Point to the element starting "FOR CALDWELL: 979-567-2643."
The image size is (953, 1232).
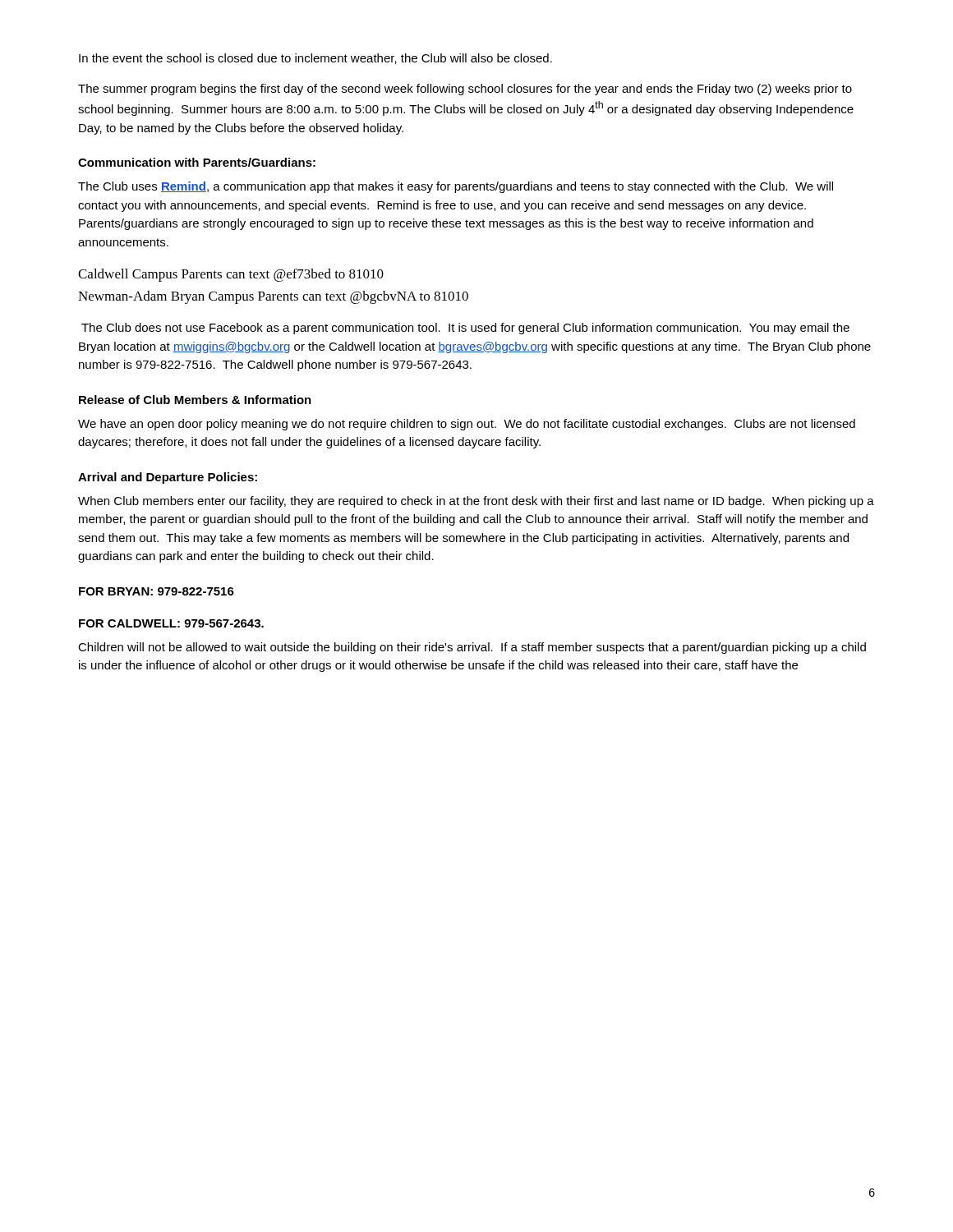tap(171, 623)
